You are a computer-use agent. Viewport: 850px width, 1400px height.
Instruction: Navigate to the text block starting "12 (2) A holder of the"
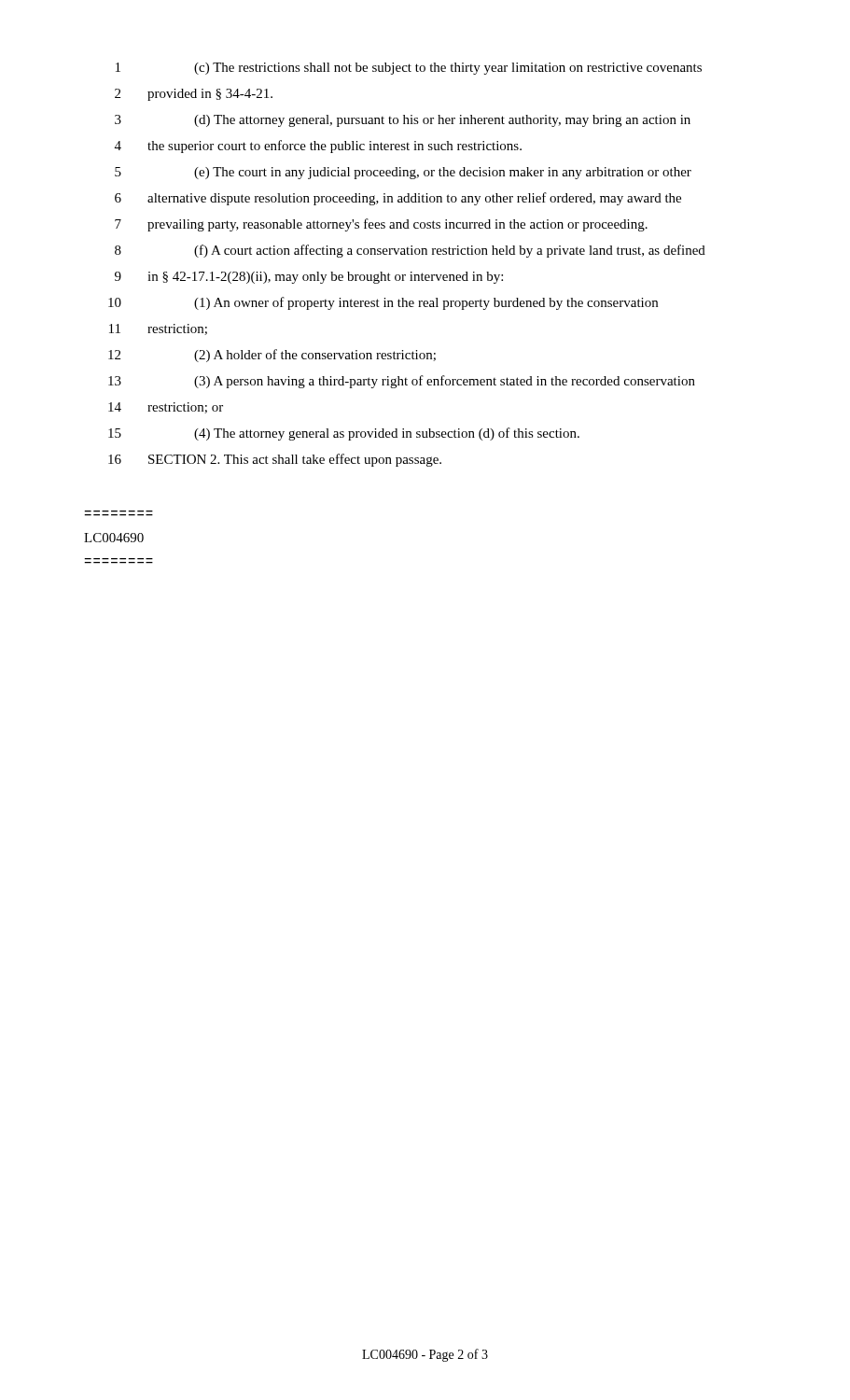(x=434, y=355)
